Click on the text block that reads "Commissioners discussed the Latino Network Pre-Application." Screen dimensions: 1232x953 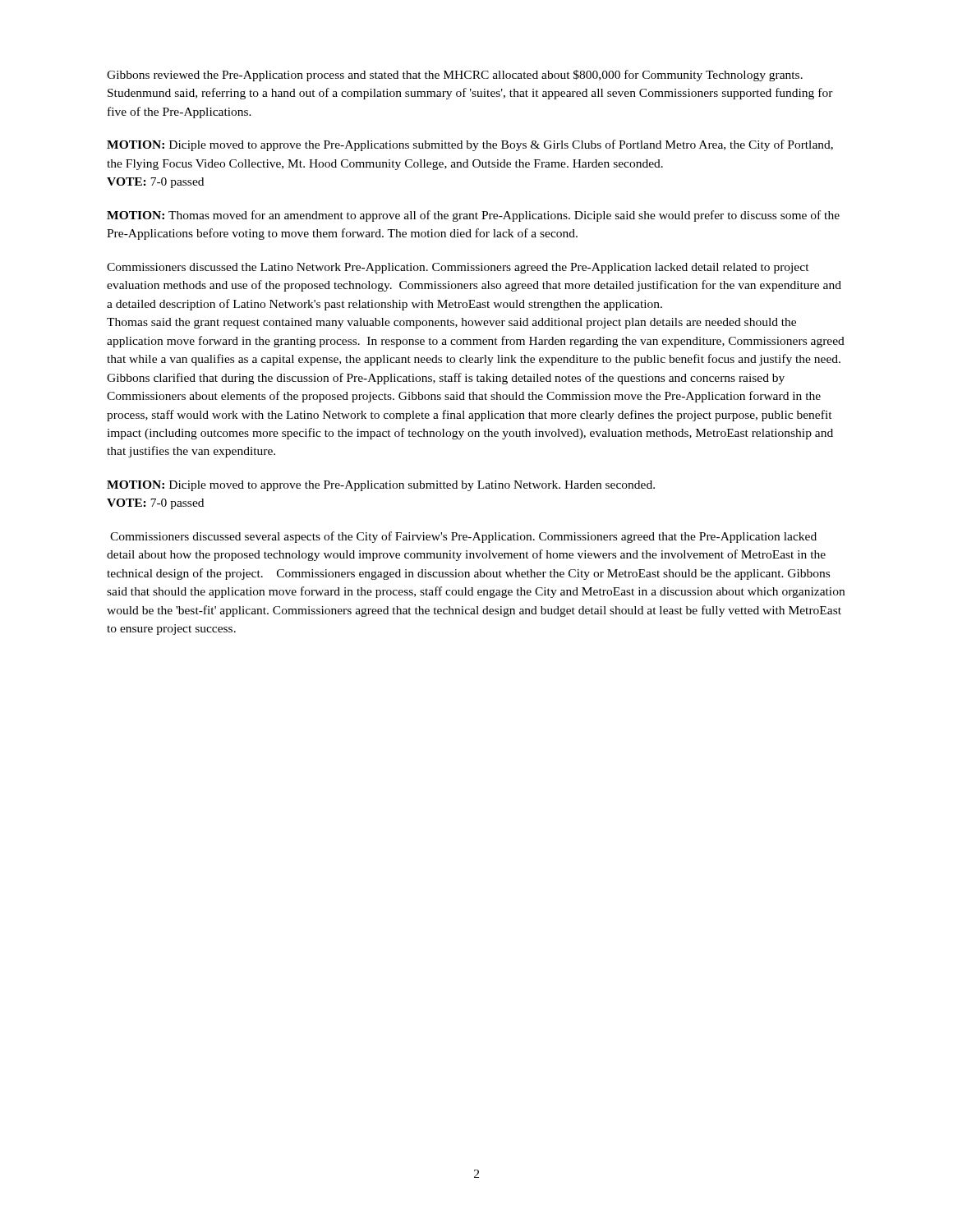pyautogui.click(x=476, y=359)
